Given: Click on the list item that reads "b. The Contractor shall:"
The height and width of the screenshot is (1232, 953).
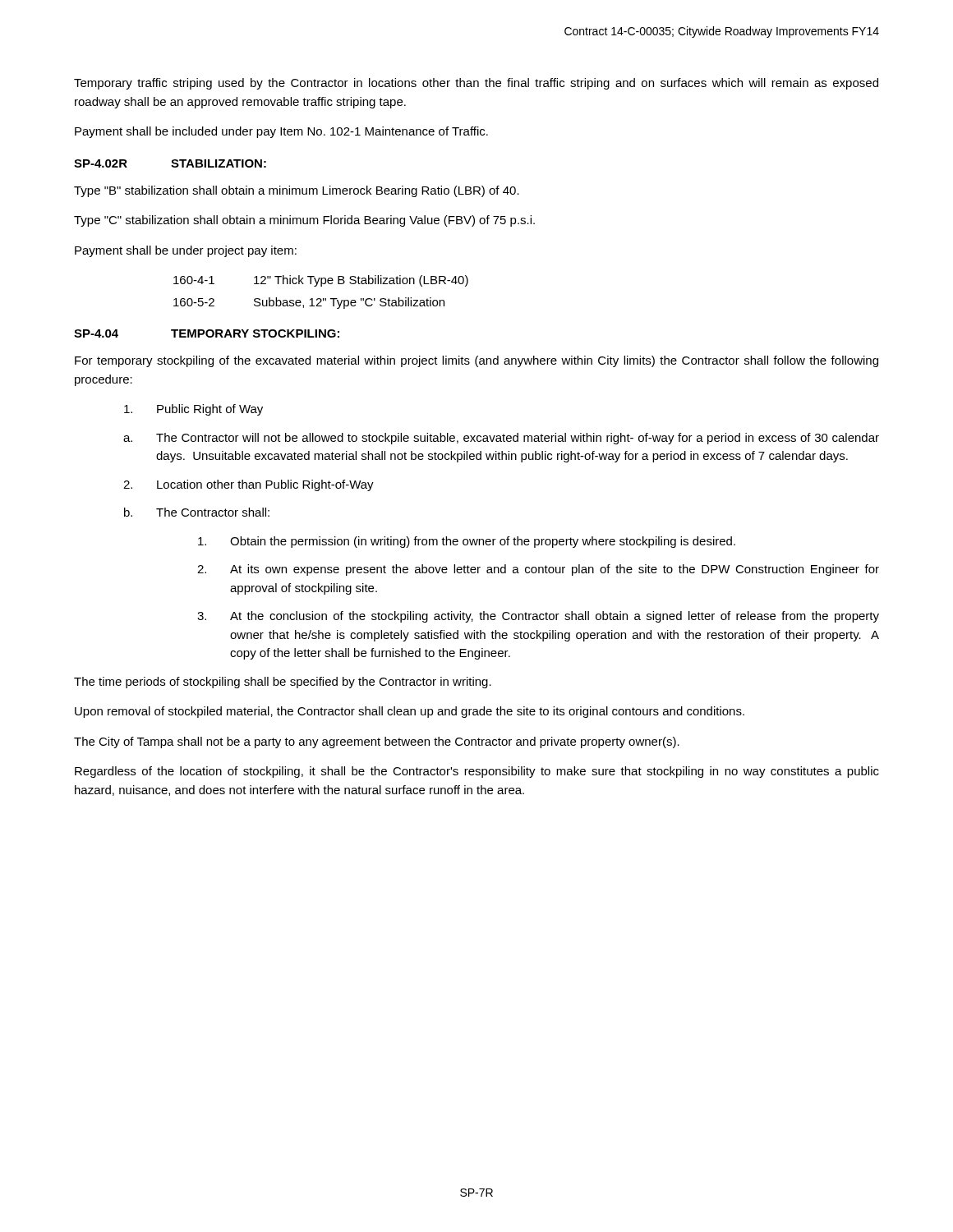Looking at the screenshot, I should point(197,513).
